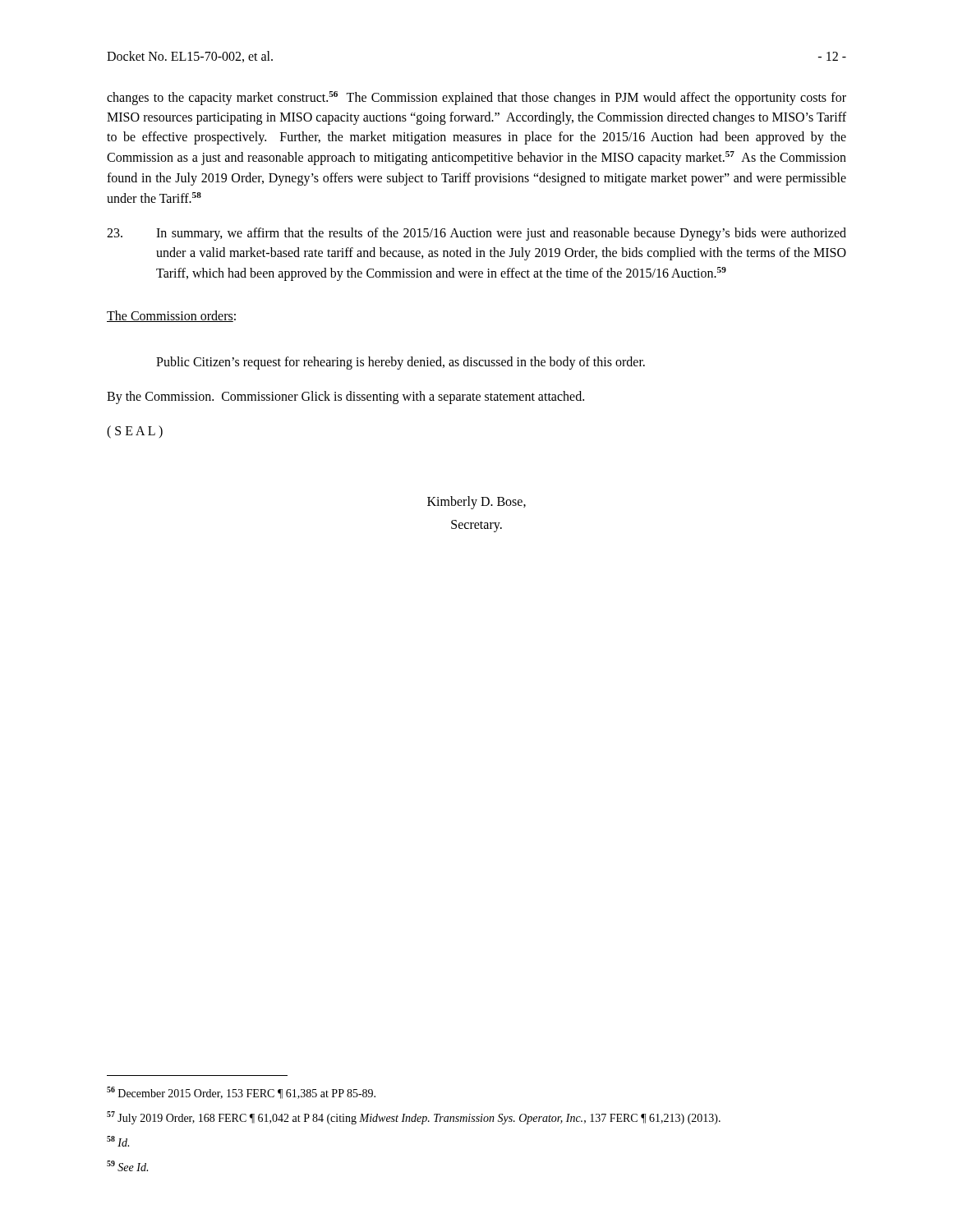953x1232 pixels.
Task: Find "59 See Id." on this page
Action: (128, 1166)
